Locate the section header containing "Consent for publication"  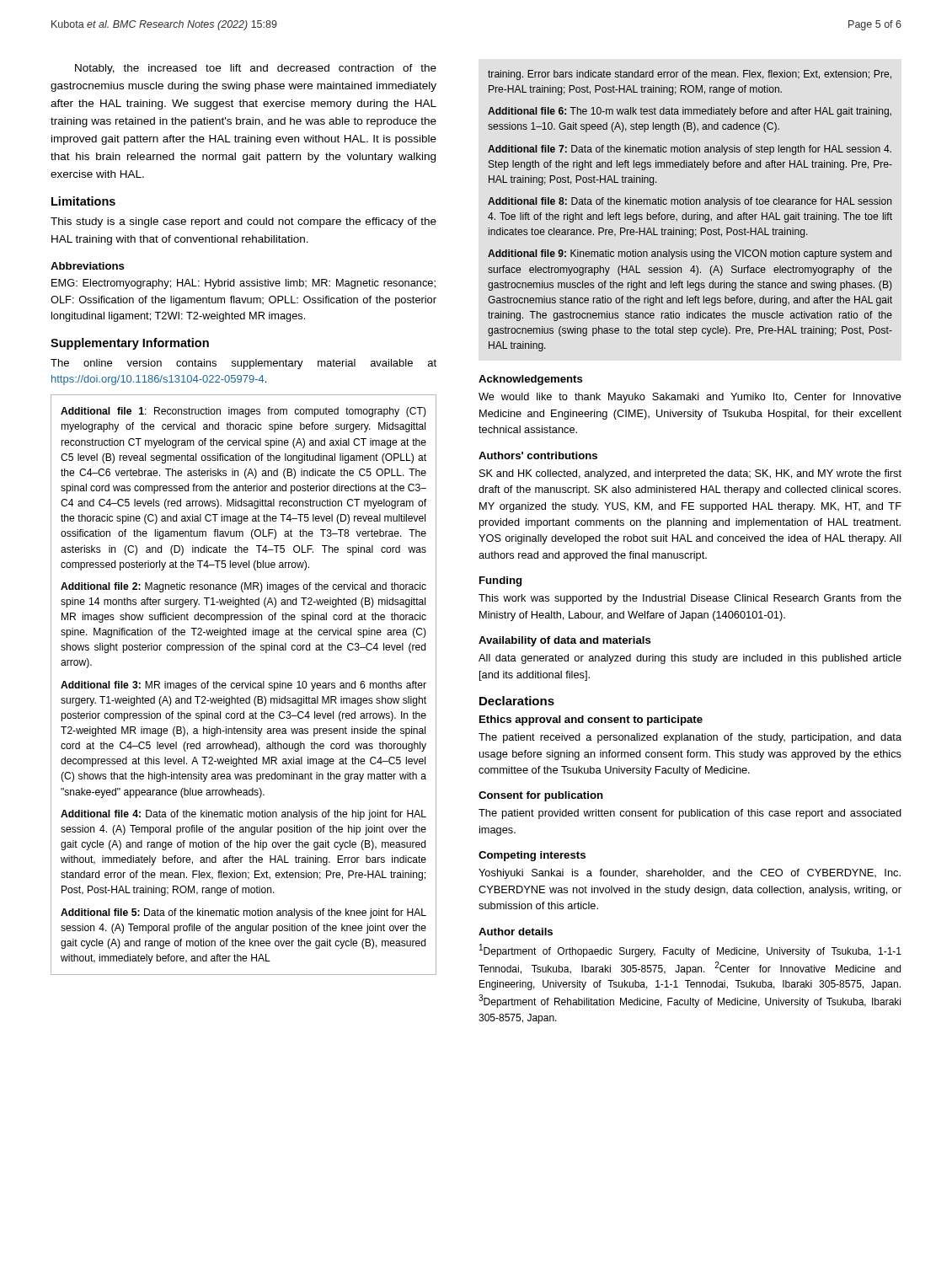(x=541, y=795)
